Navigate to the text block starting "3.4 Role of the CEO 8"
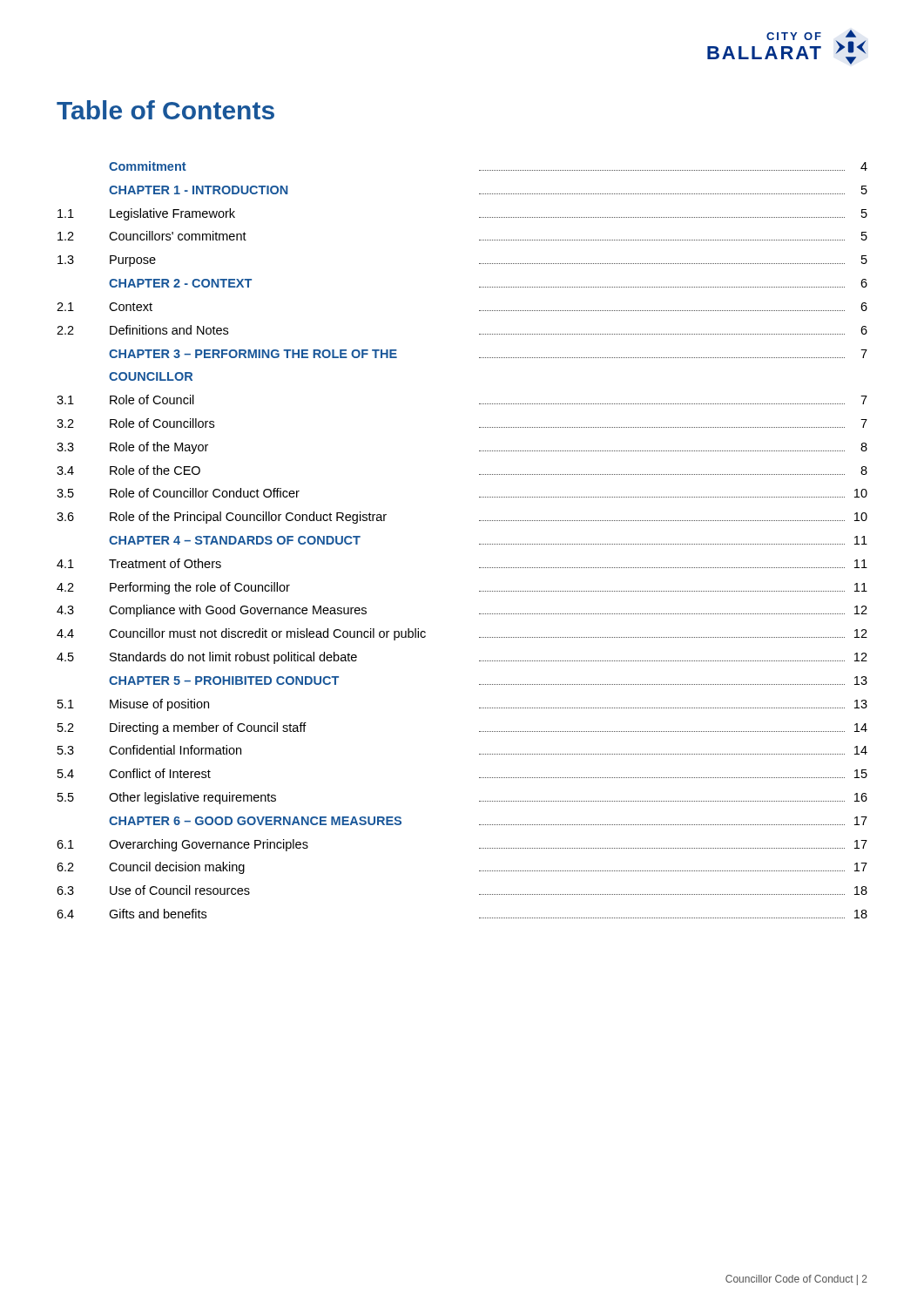The height and width of the screenshot is (1307, 924). (154, 470)
